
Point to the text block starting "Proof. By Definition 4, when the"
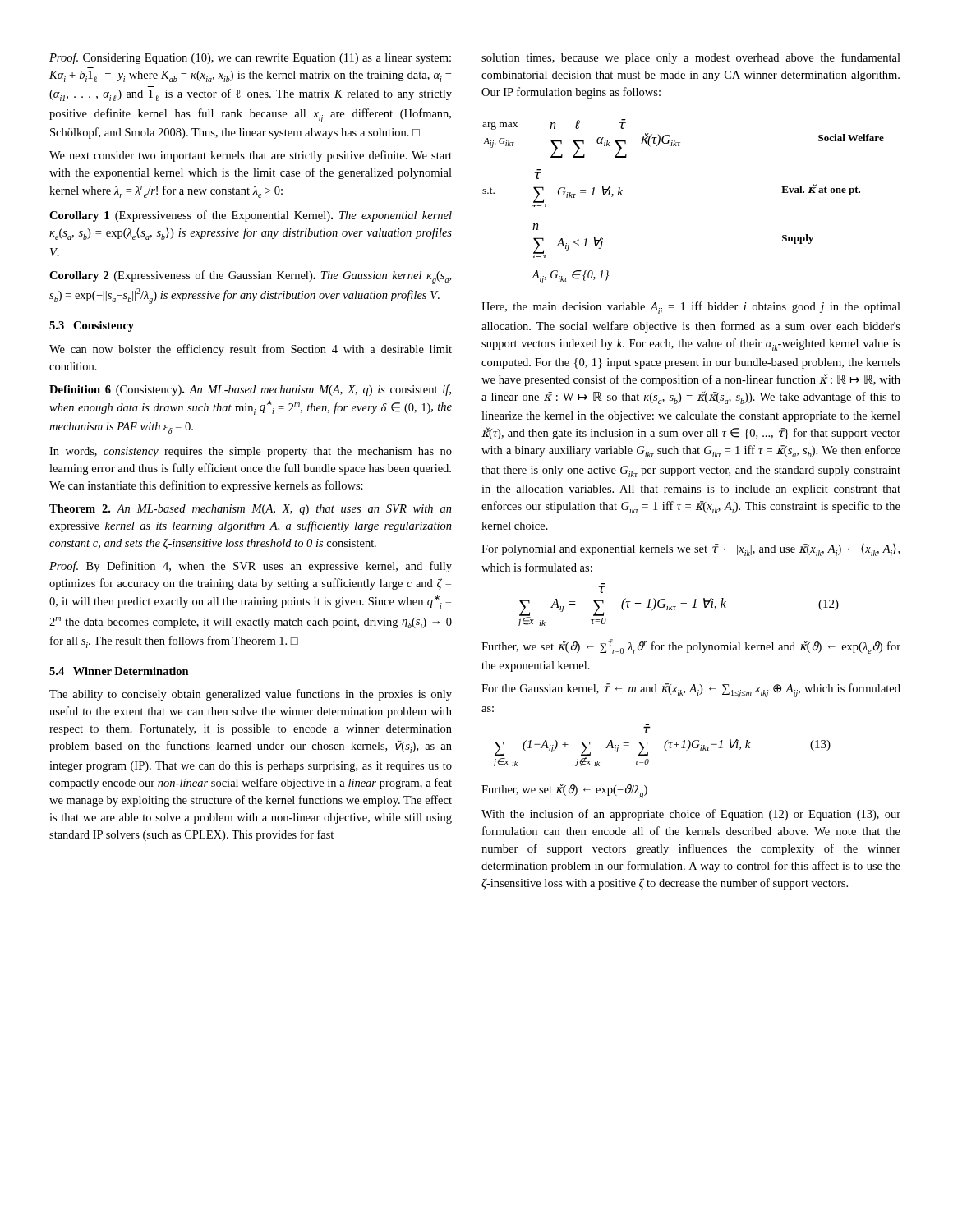point(251,605)
